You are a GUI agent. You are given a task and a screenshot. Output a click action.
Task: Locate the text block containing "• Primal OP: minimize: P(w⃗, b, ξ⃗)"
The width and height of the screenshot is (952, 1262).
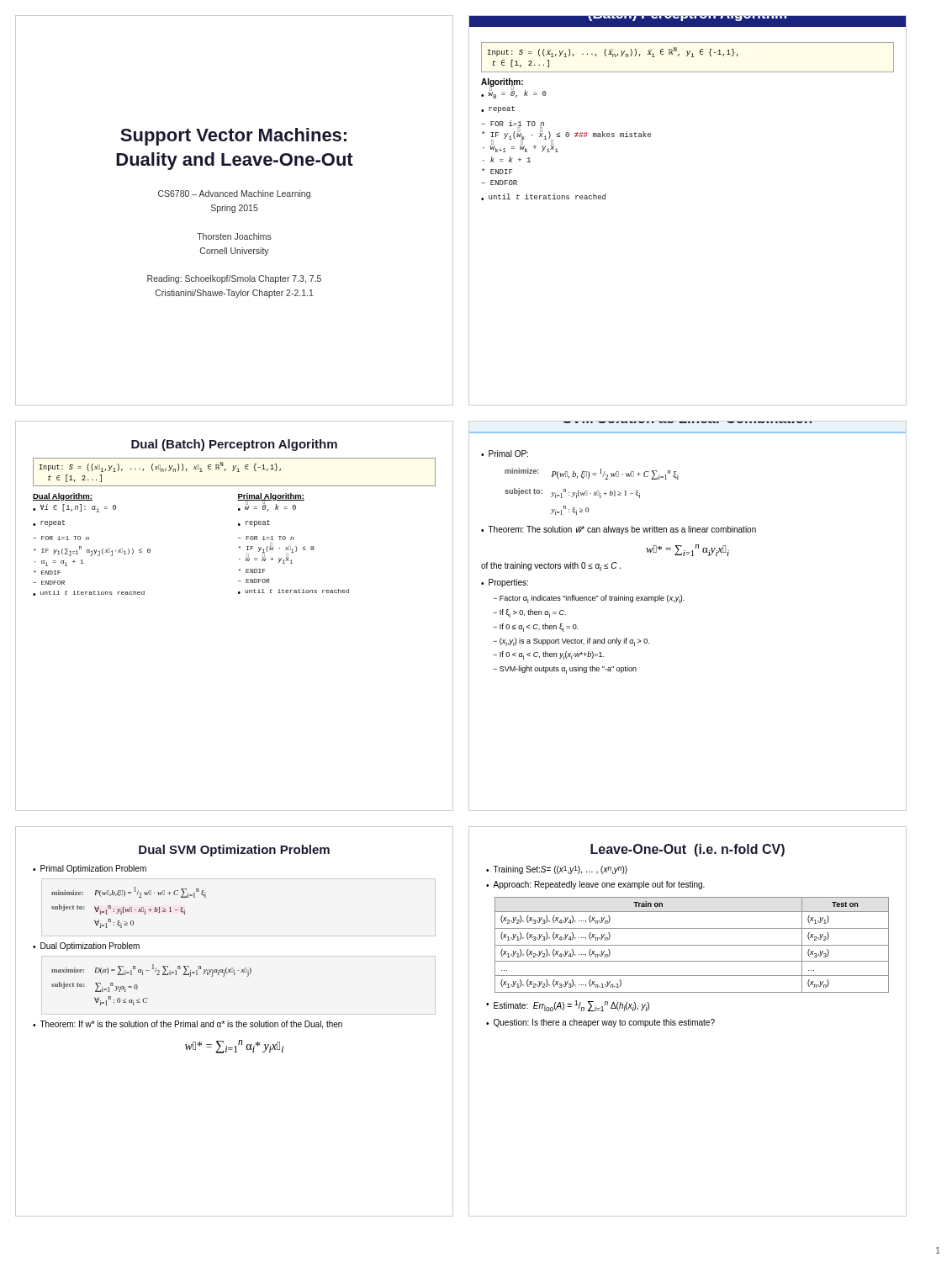(x=687, y=563)
